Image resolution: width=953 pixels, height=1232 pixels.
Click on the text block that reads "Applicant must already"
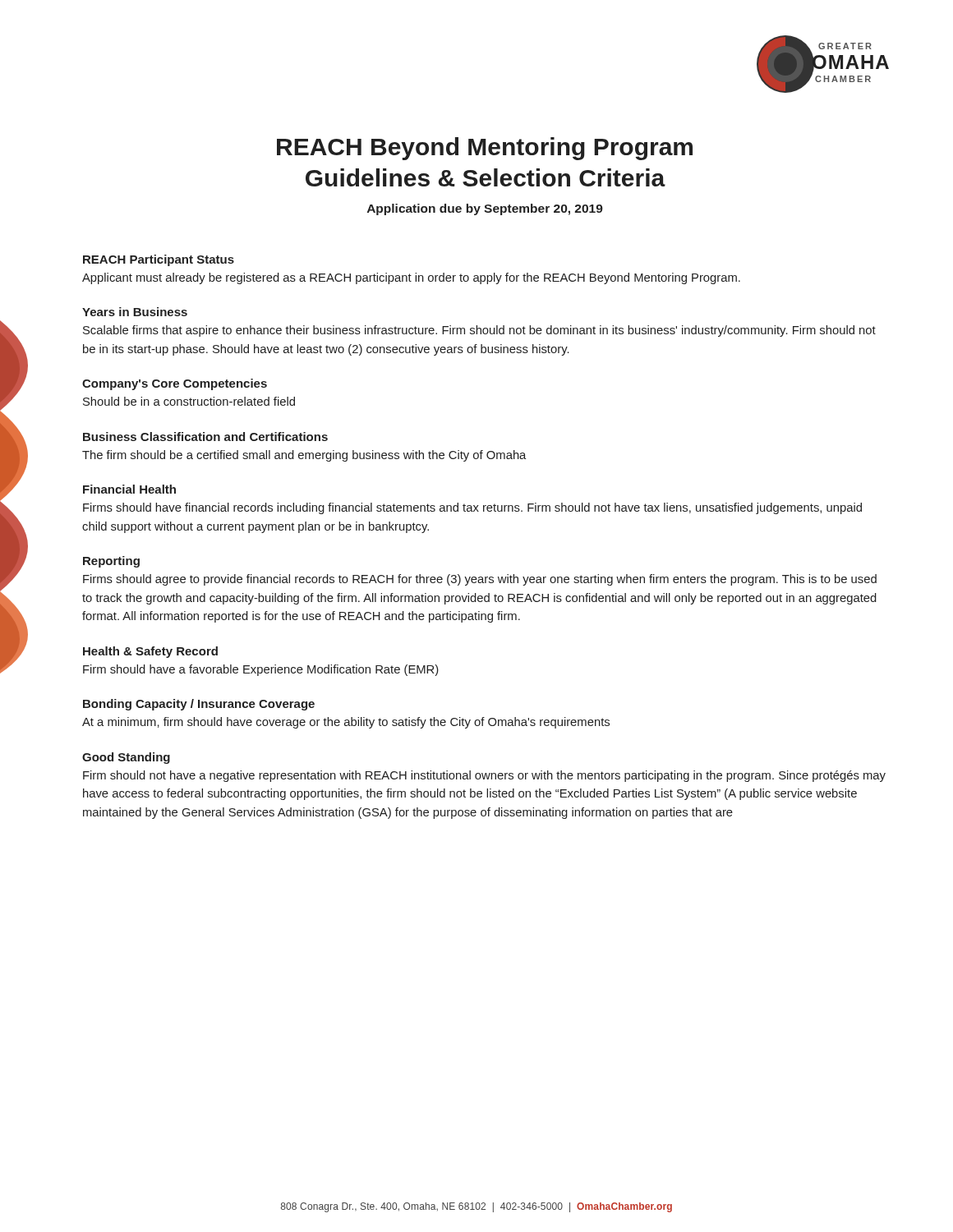tap(485, 278)
